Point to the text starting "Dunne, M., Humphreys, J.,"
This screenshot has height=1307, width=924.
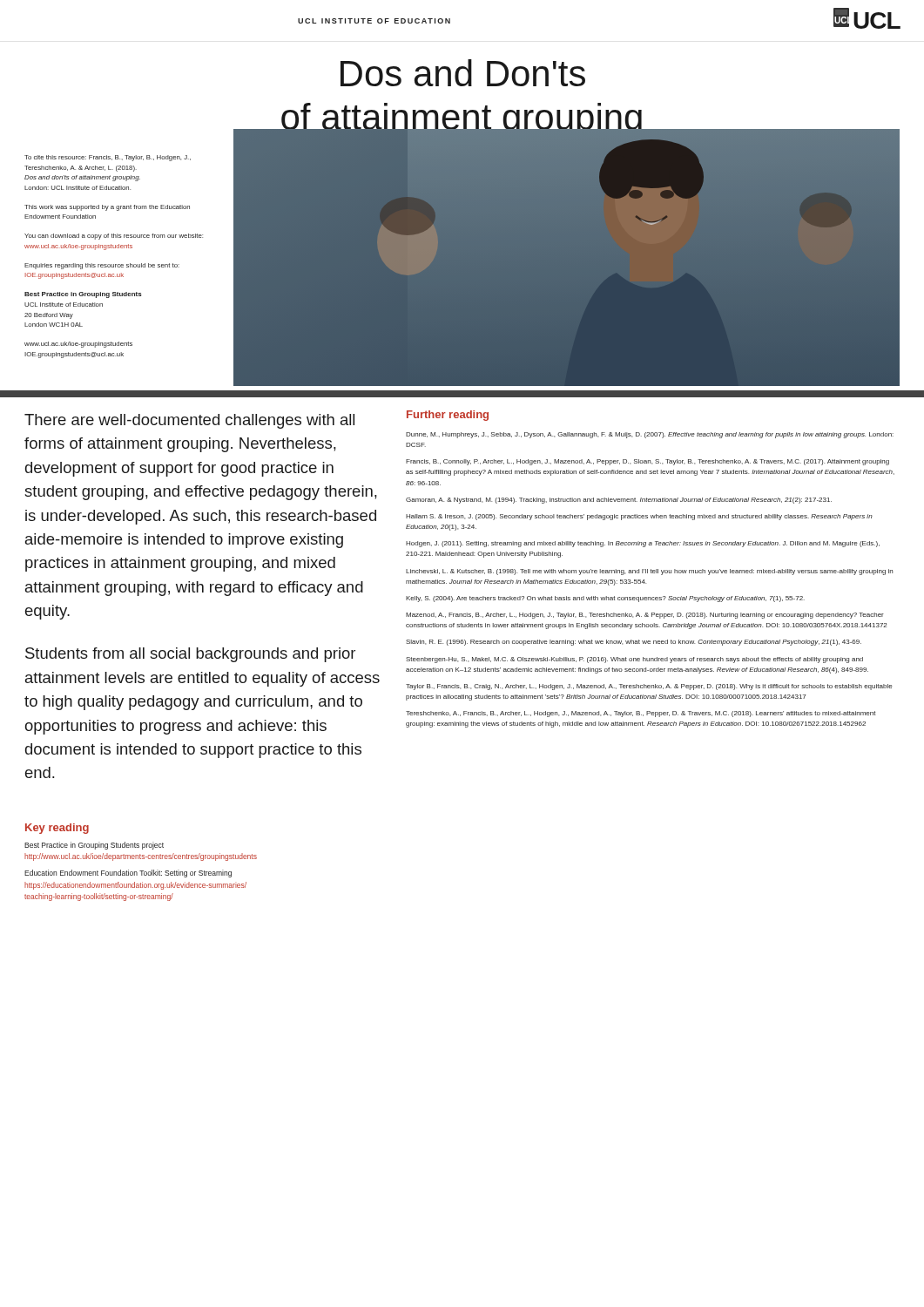(x=651, y=580)
